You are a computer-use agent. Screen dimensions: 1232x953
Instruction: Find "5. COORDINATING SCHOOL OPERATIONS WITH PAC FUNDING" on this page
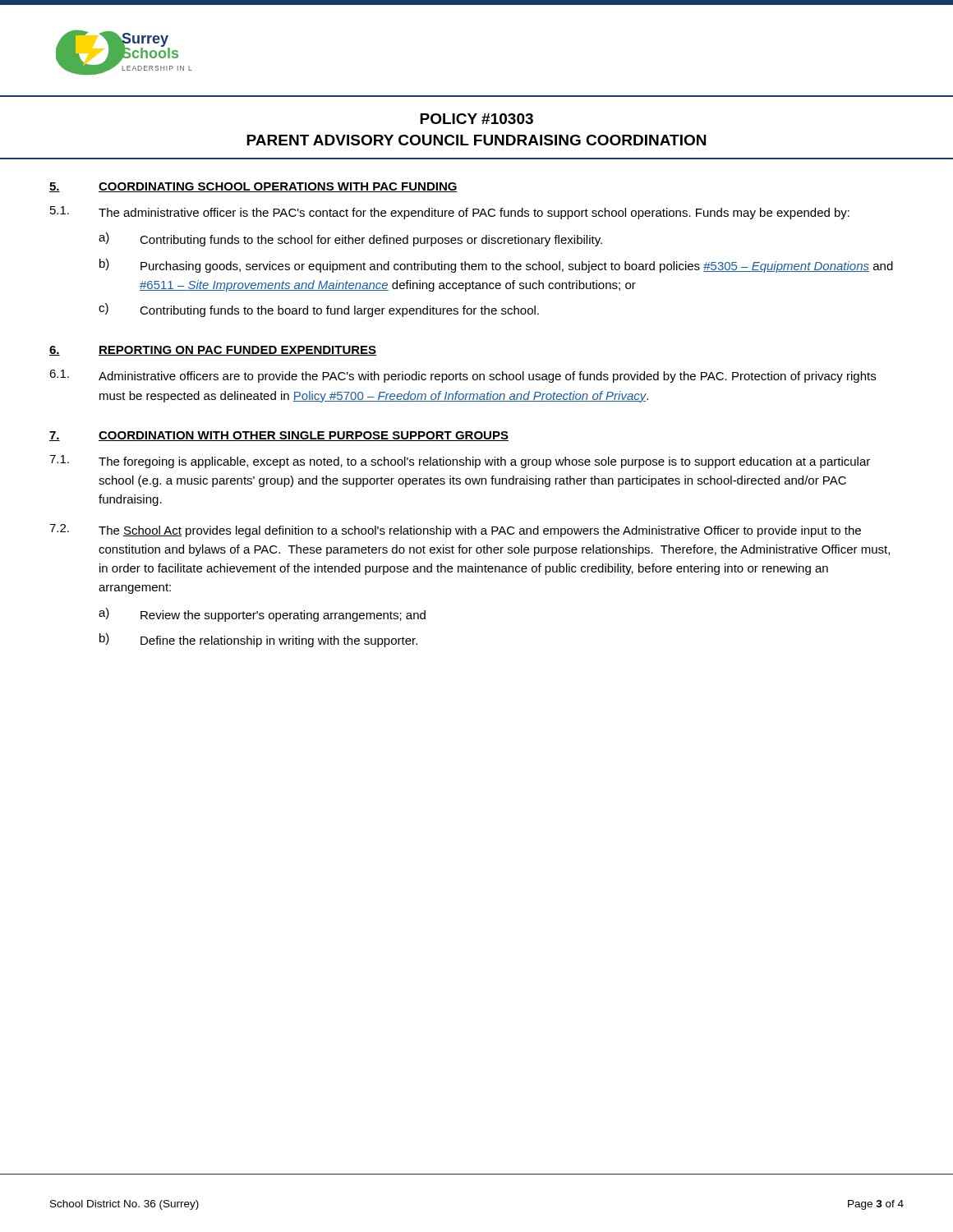tap(253, 186)
